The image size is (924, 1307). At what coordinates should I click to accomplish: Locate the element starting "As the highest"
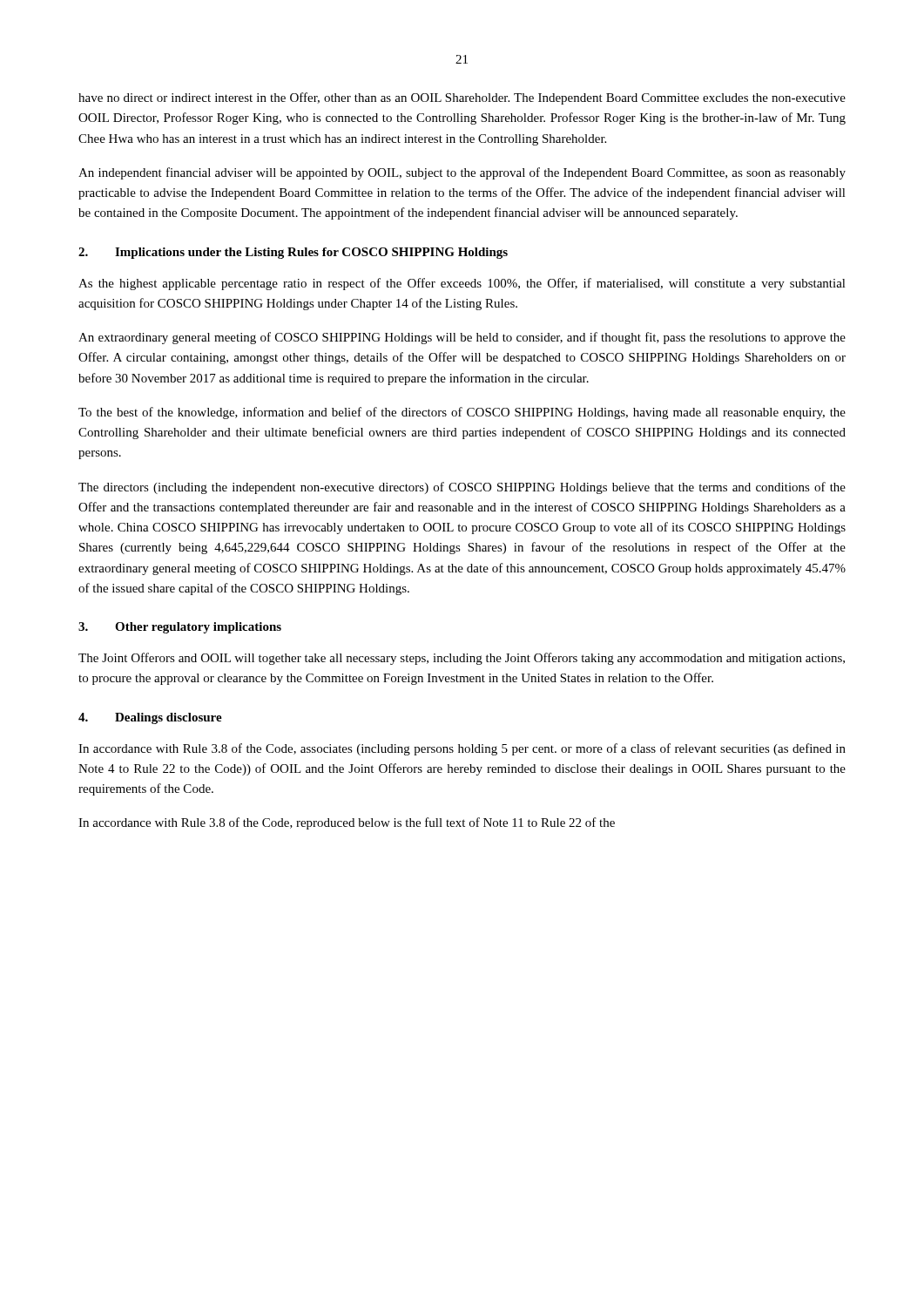[462, 293]
